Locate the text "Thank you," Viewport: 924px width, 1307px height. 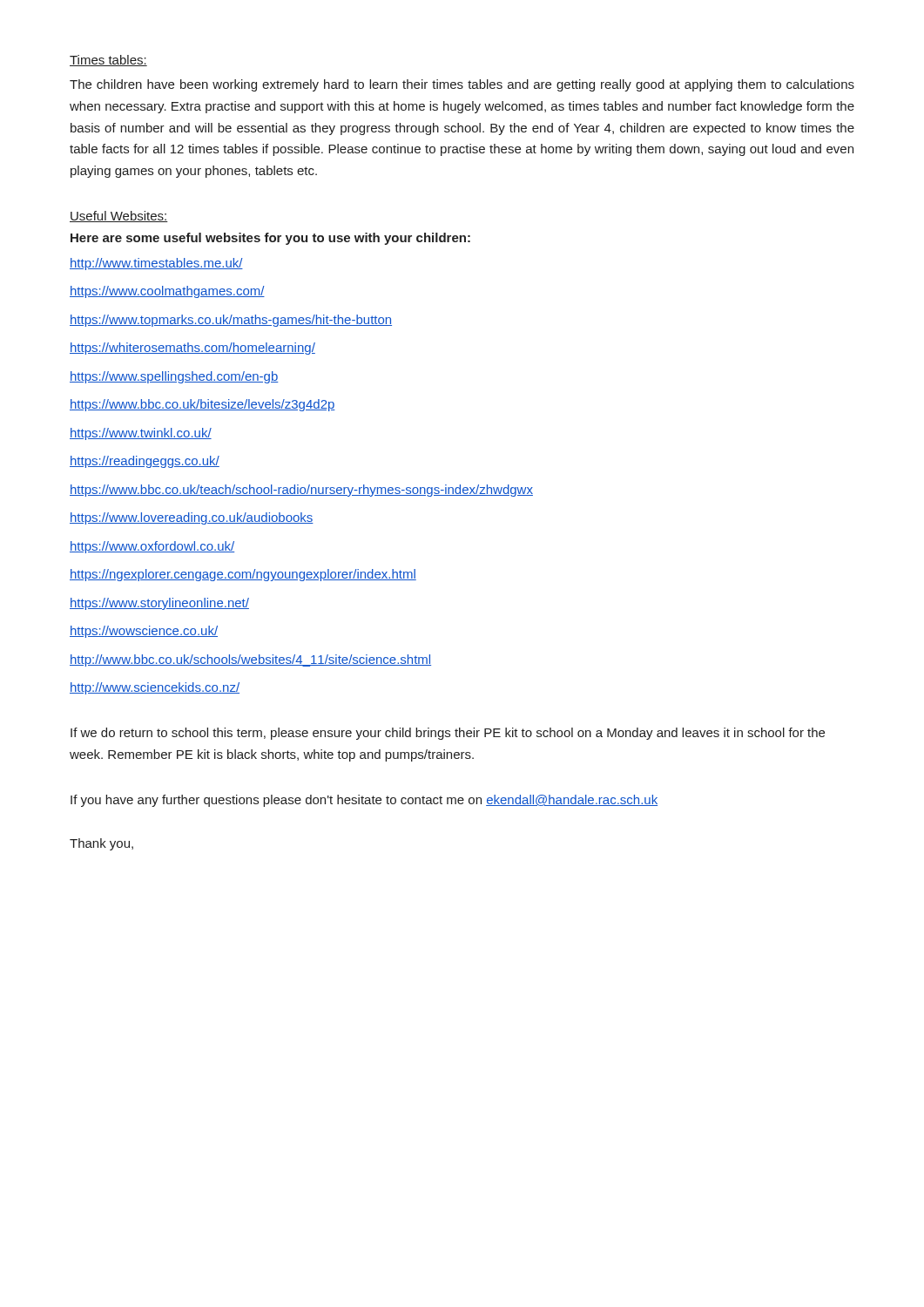coord(102,843)
